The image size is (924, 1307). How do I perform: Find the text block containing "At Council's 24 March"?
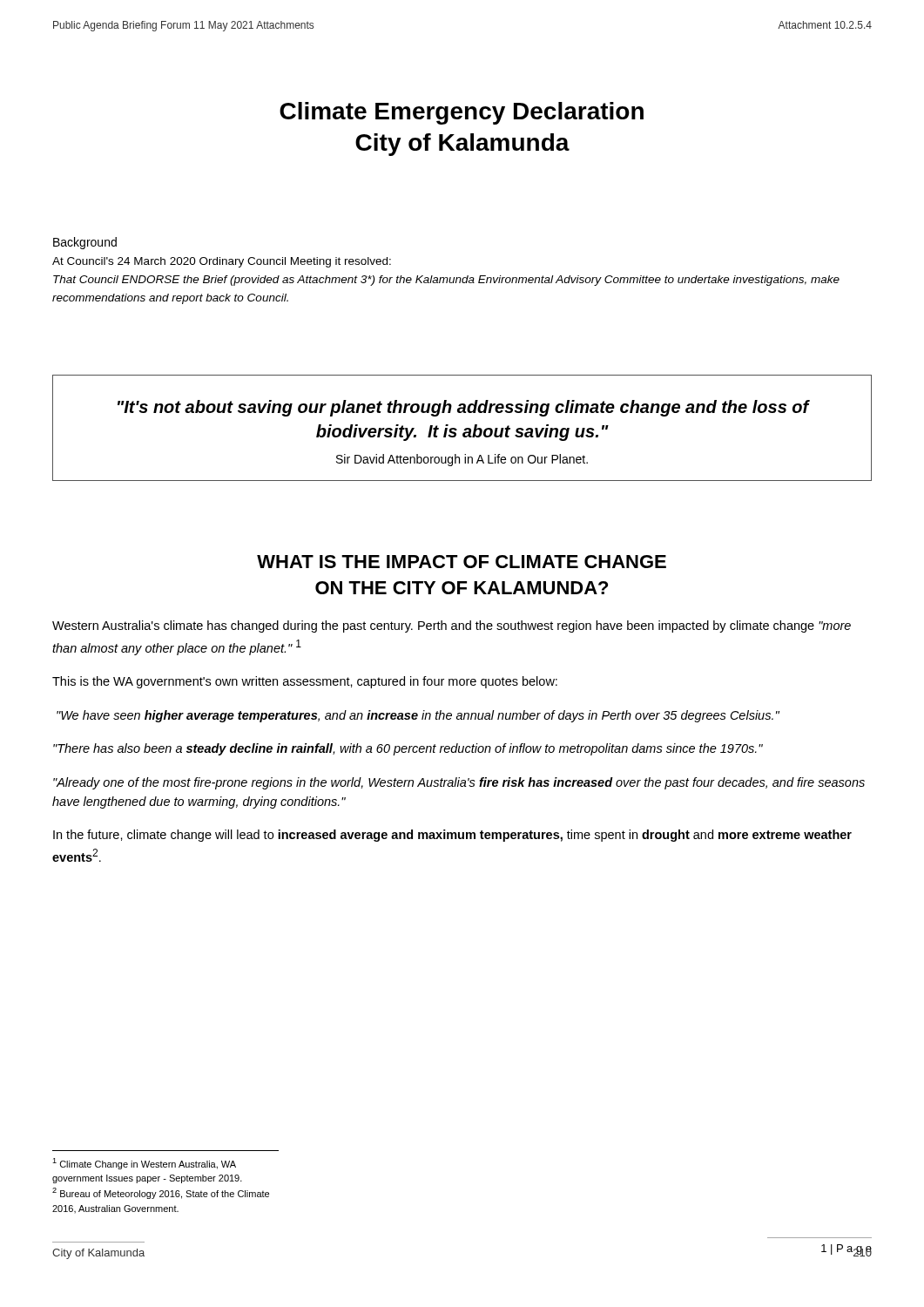tap(446, 279)
